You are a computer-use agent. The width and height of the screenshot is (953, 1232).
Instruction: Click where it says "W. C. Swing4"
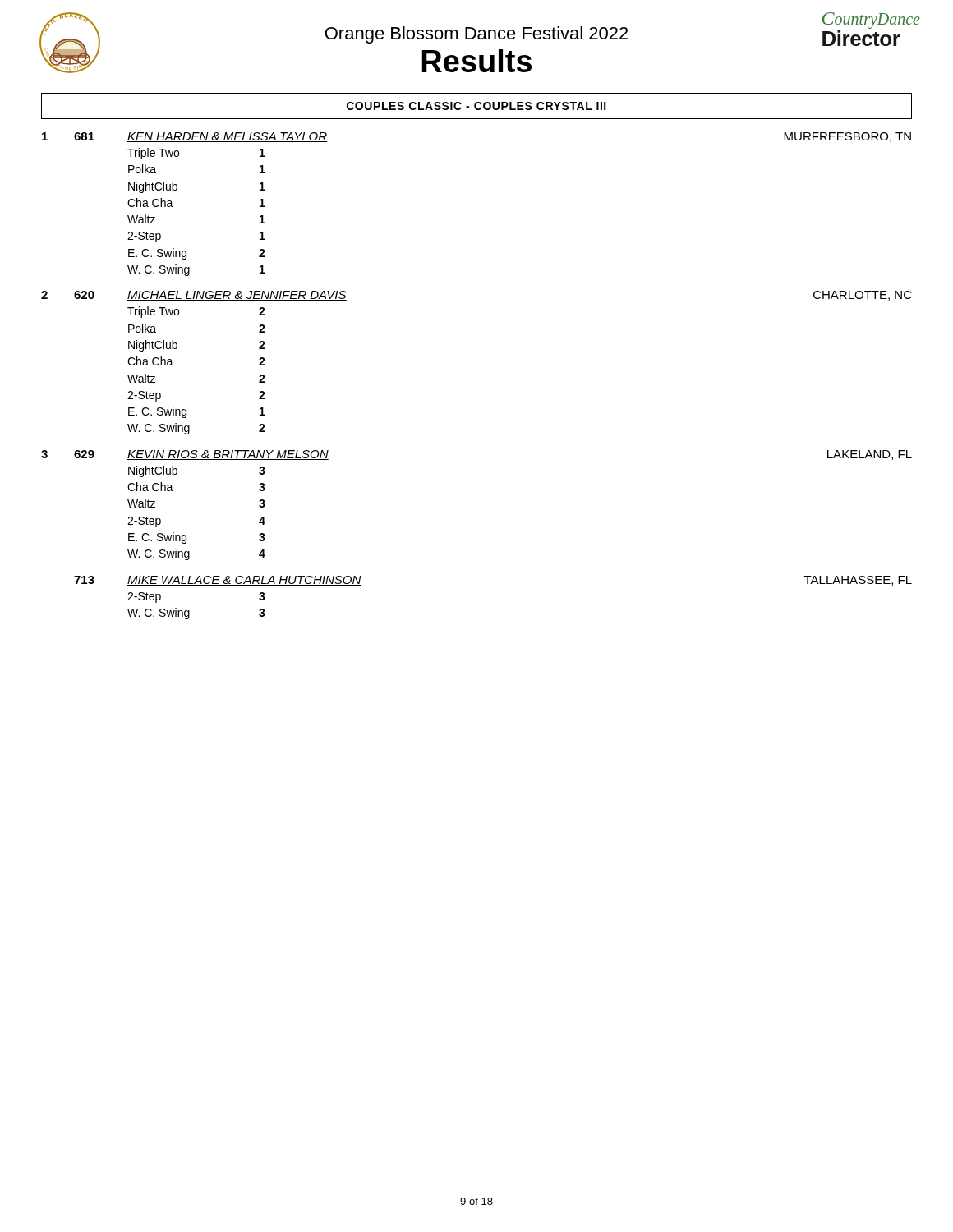pos(168,554)
